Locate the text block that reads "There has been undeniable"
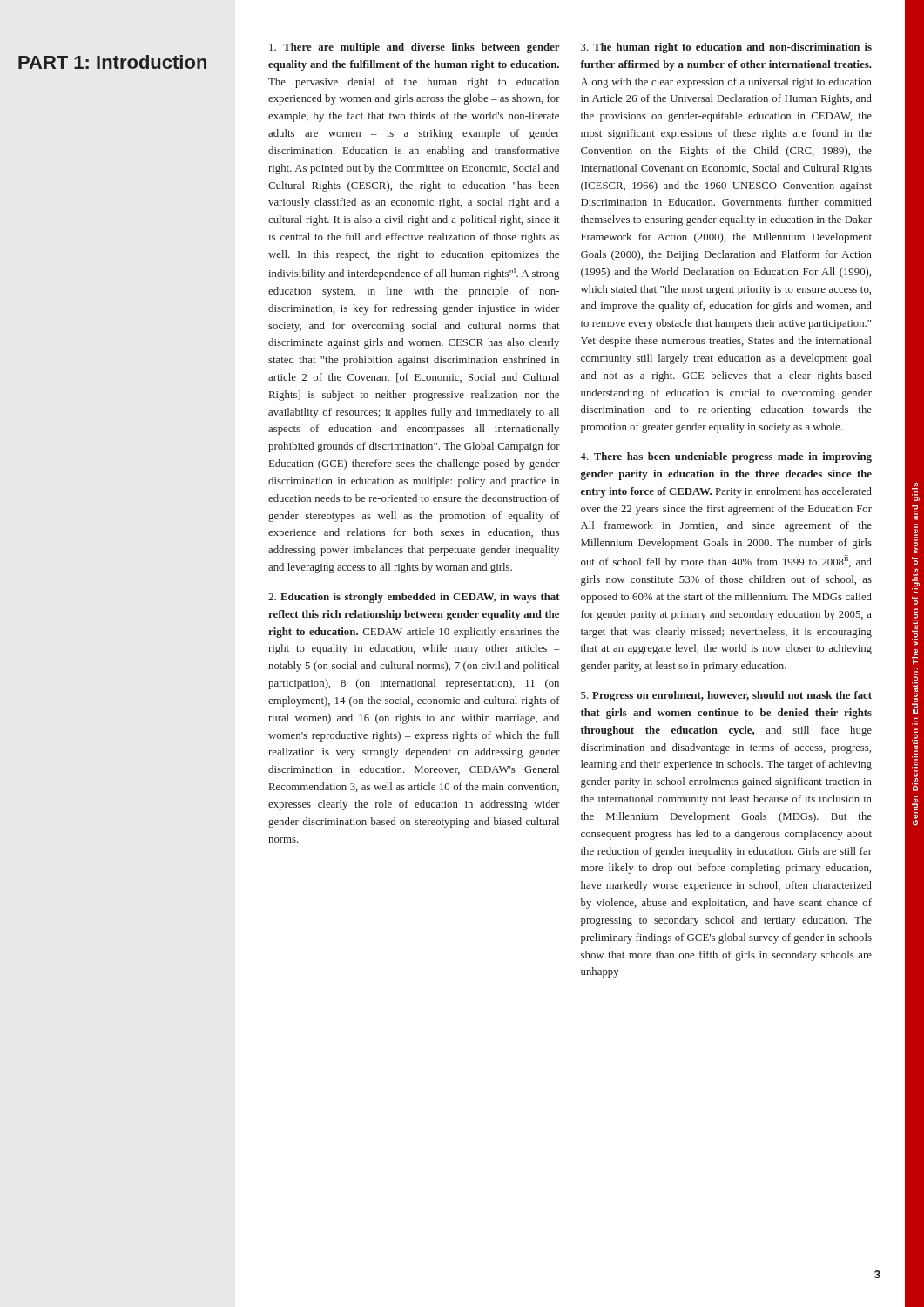 726,561
